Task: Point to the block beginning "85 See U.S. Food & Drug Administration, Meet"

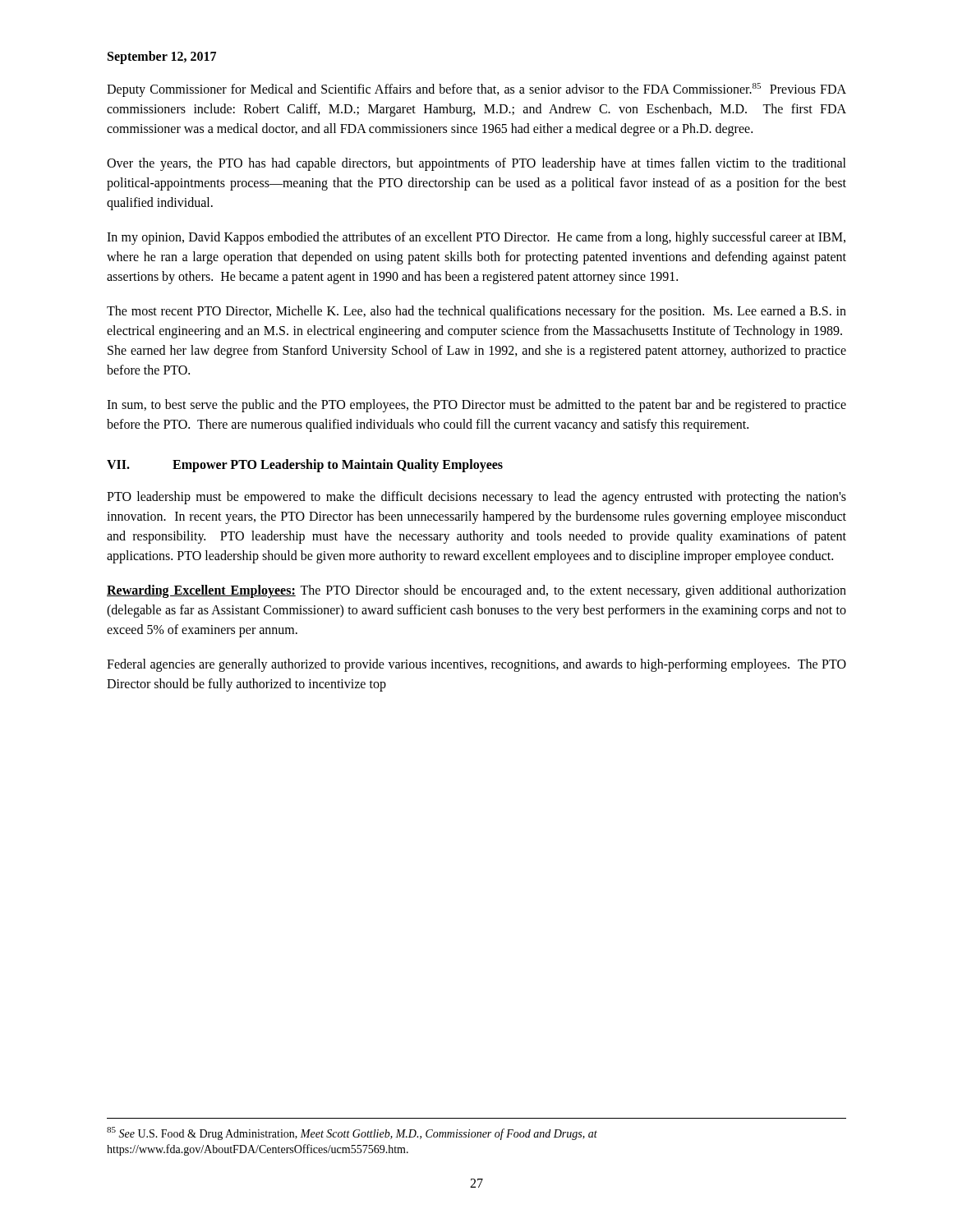Action: (352, 1140)
